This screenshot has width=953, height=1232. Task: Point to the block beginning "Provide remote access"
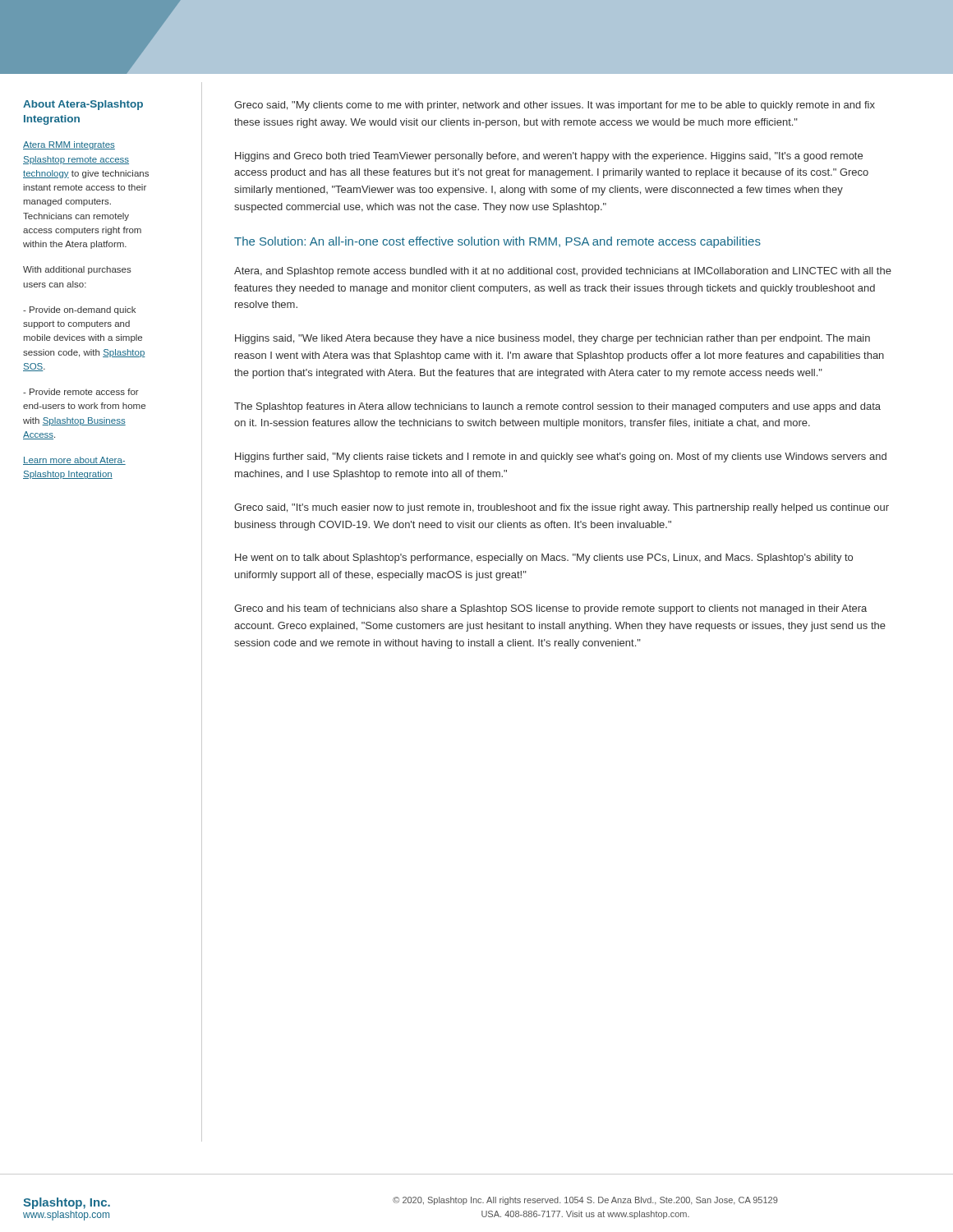tap(84, 413)
